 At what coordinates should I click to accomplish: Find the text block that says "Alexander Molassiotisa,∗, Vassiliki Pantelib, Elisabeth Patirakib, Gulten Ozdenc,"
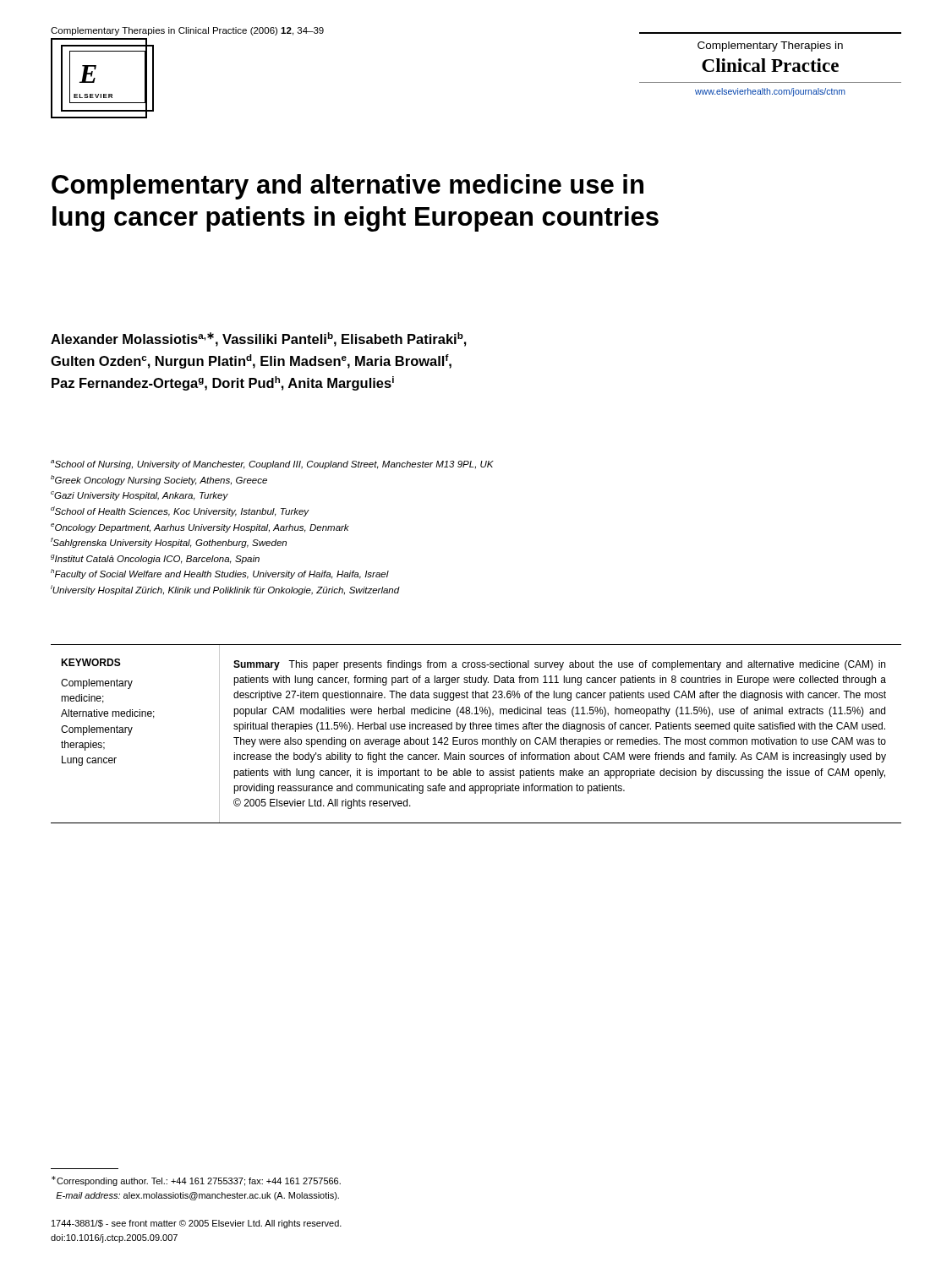pos(259,360)
